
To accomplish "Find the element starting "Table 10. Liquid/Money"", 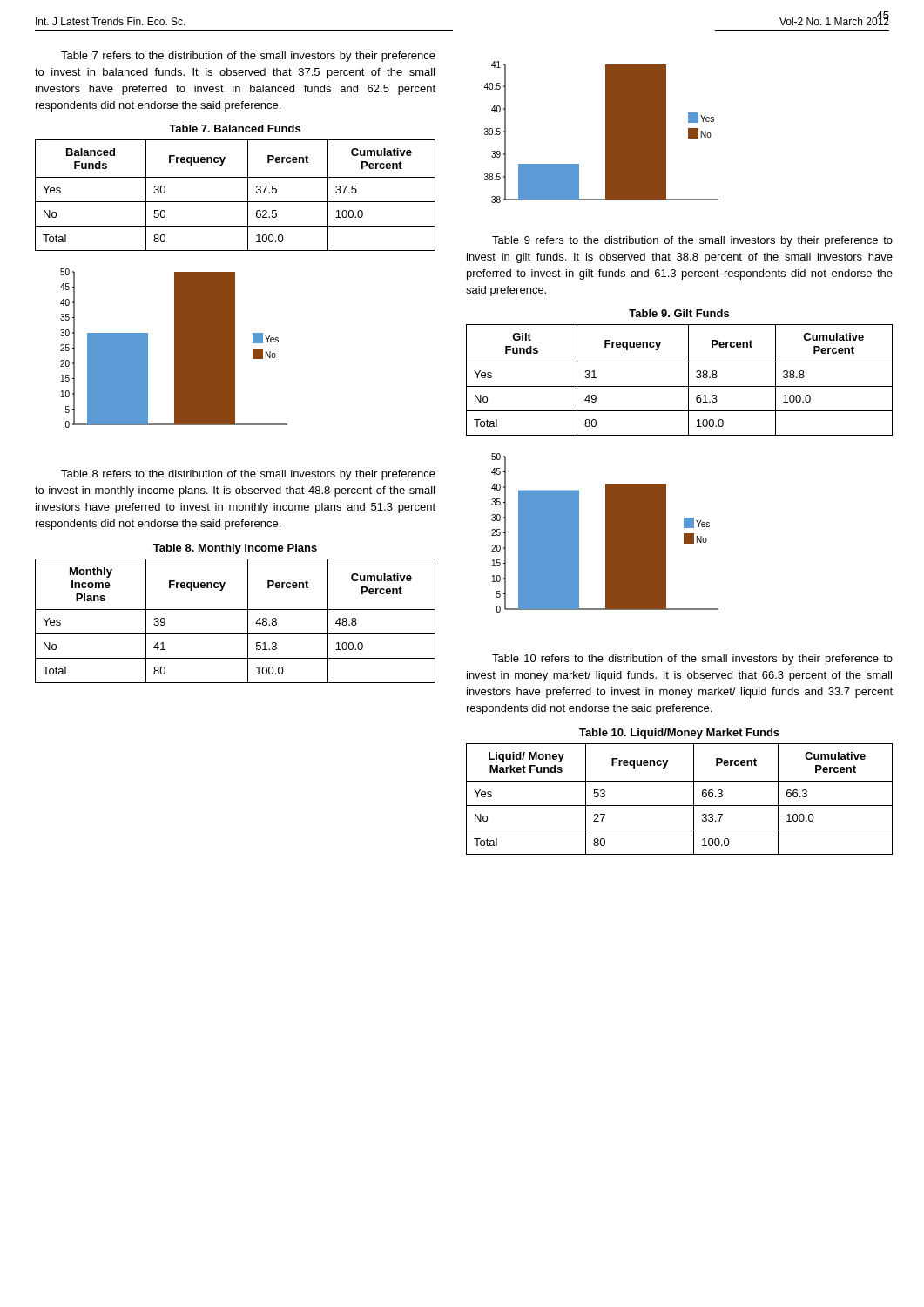I will pos(679,732).
